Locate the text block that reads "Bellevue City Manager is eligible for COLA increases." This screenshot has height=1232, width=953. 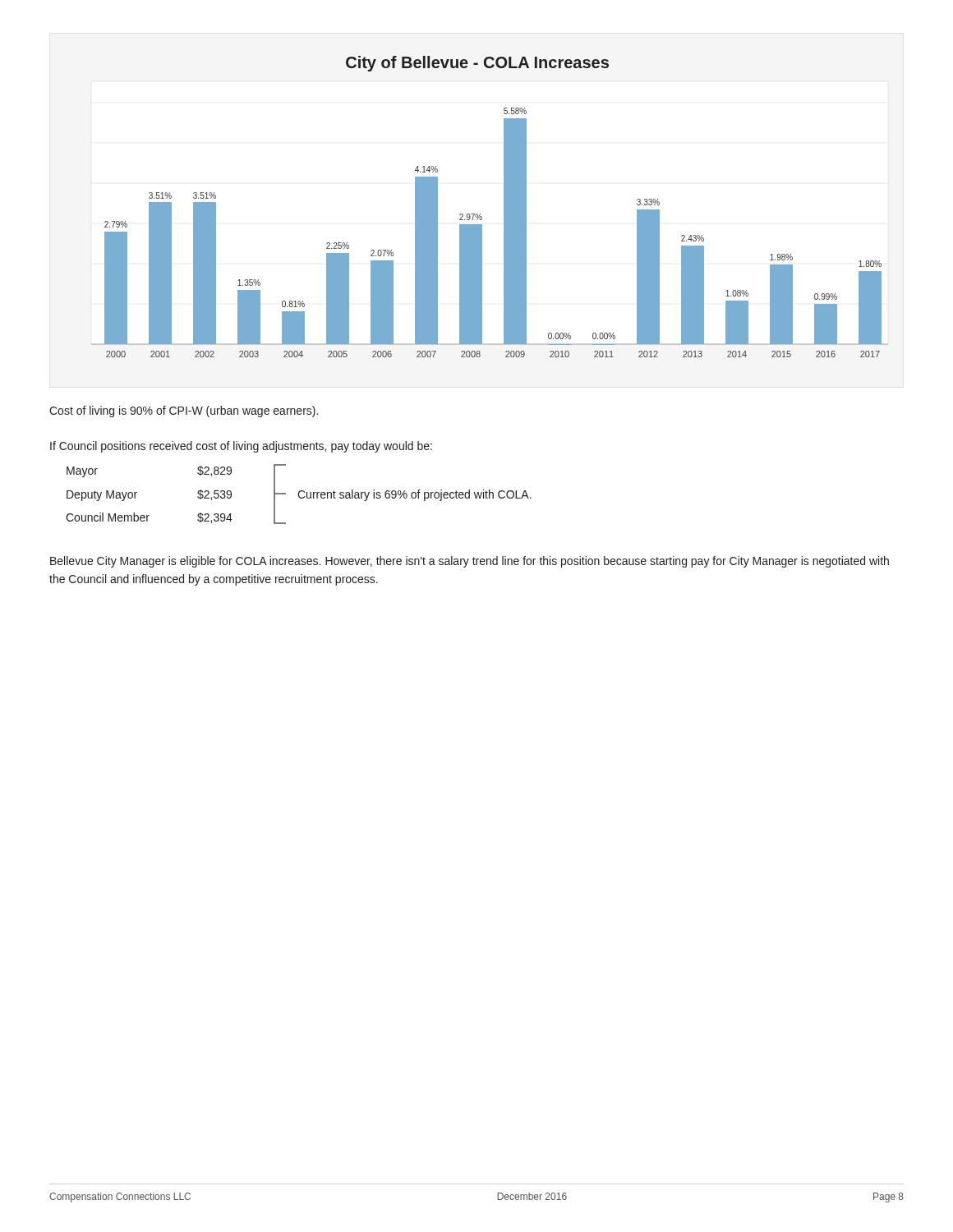469,570
